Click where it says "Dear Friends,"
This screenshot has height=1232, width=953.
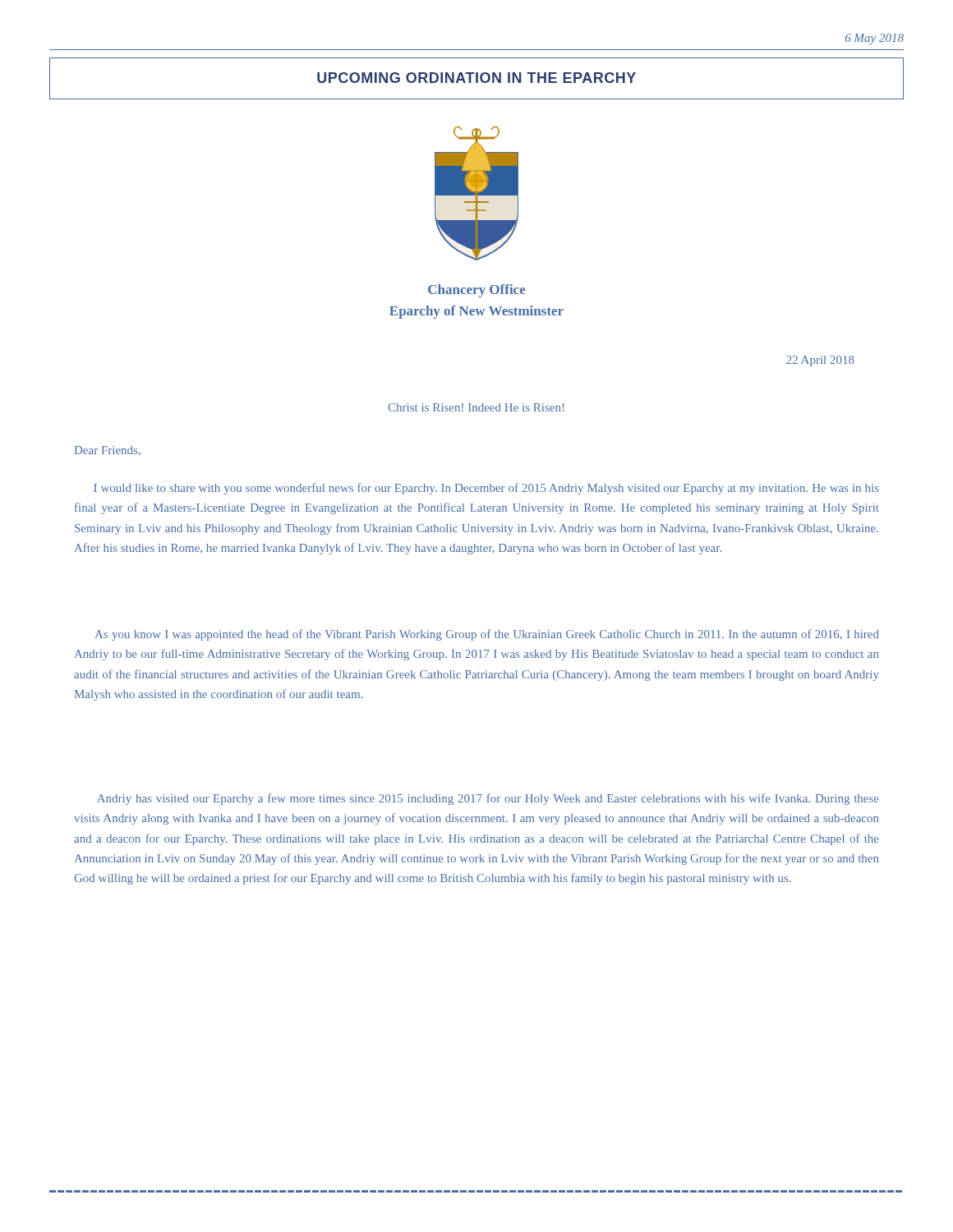tap(107, 450)
